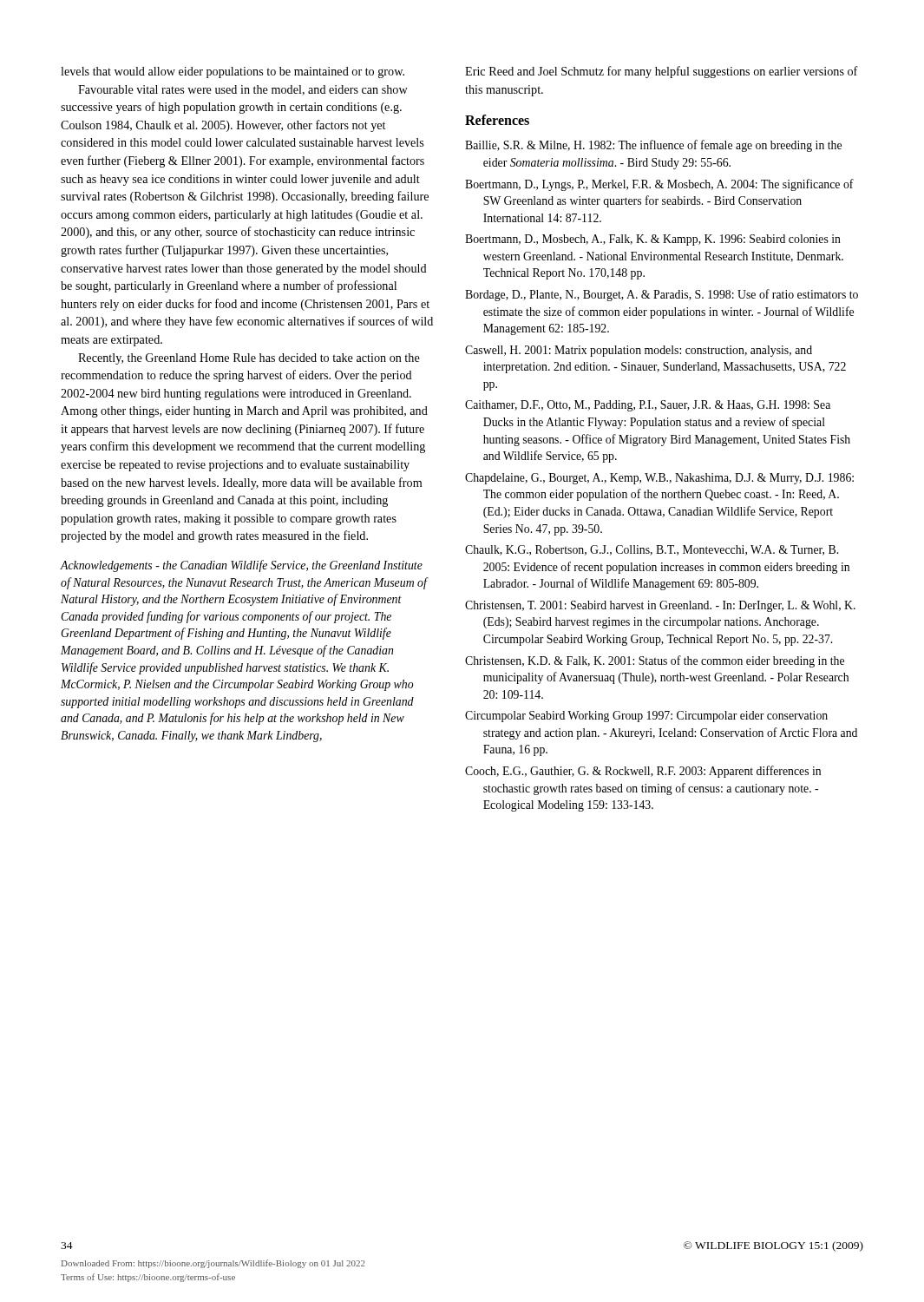Locate the block of text that opens with "Christensen, K.D. & Falk, K. 2001: Status"
This screenshot has width=924, height=1302.
pos(657,678)
